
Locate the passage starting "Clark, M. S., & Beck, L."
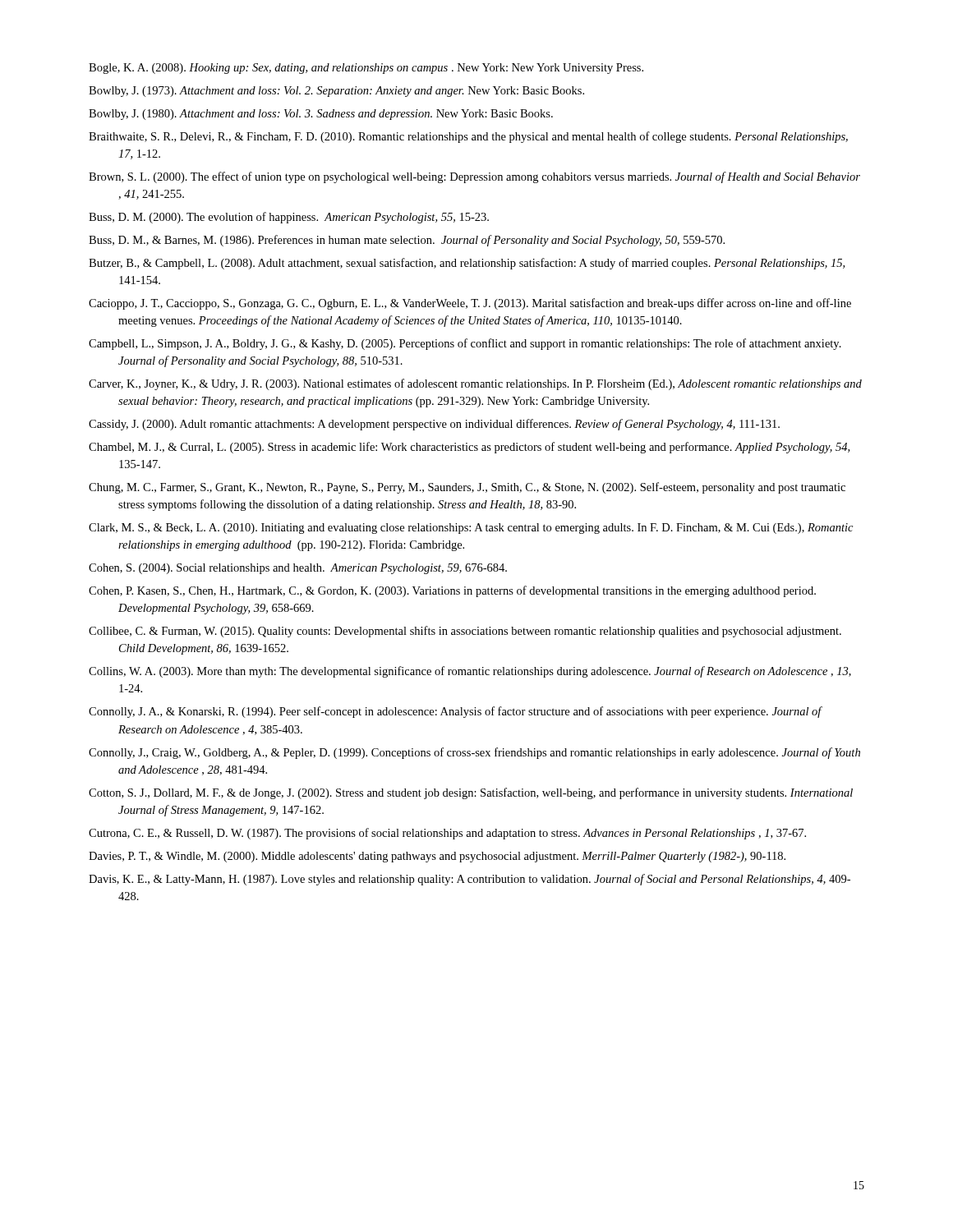471,536
